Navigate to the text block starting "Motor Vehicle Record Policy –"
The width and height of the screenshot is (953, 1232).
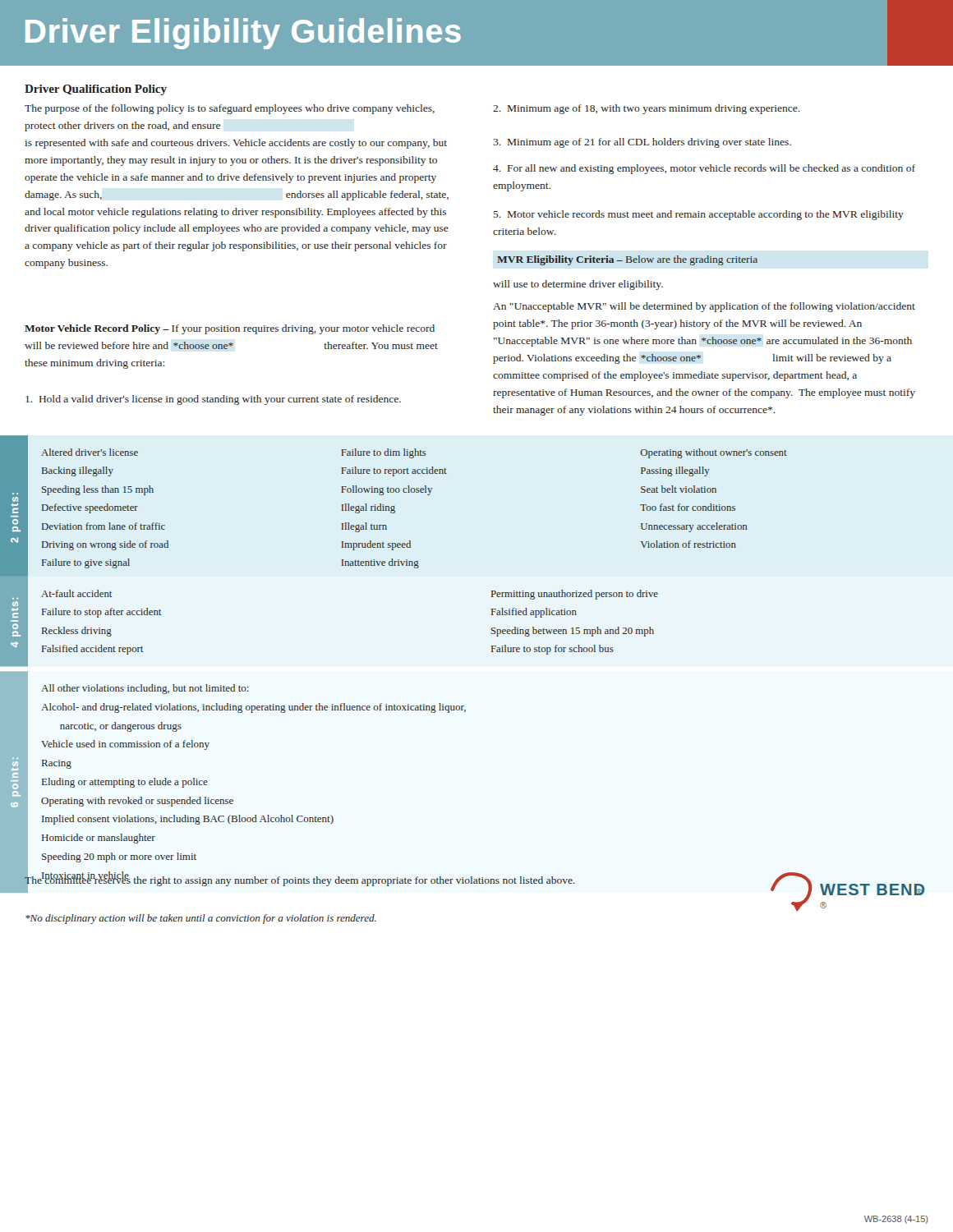point(231,345)
